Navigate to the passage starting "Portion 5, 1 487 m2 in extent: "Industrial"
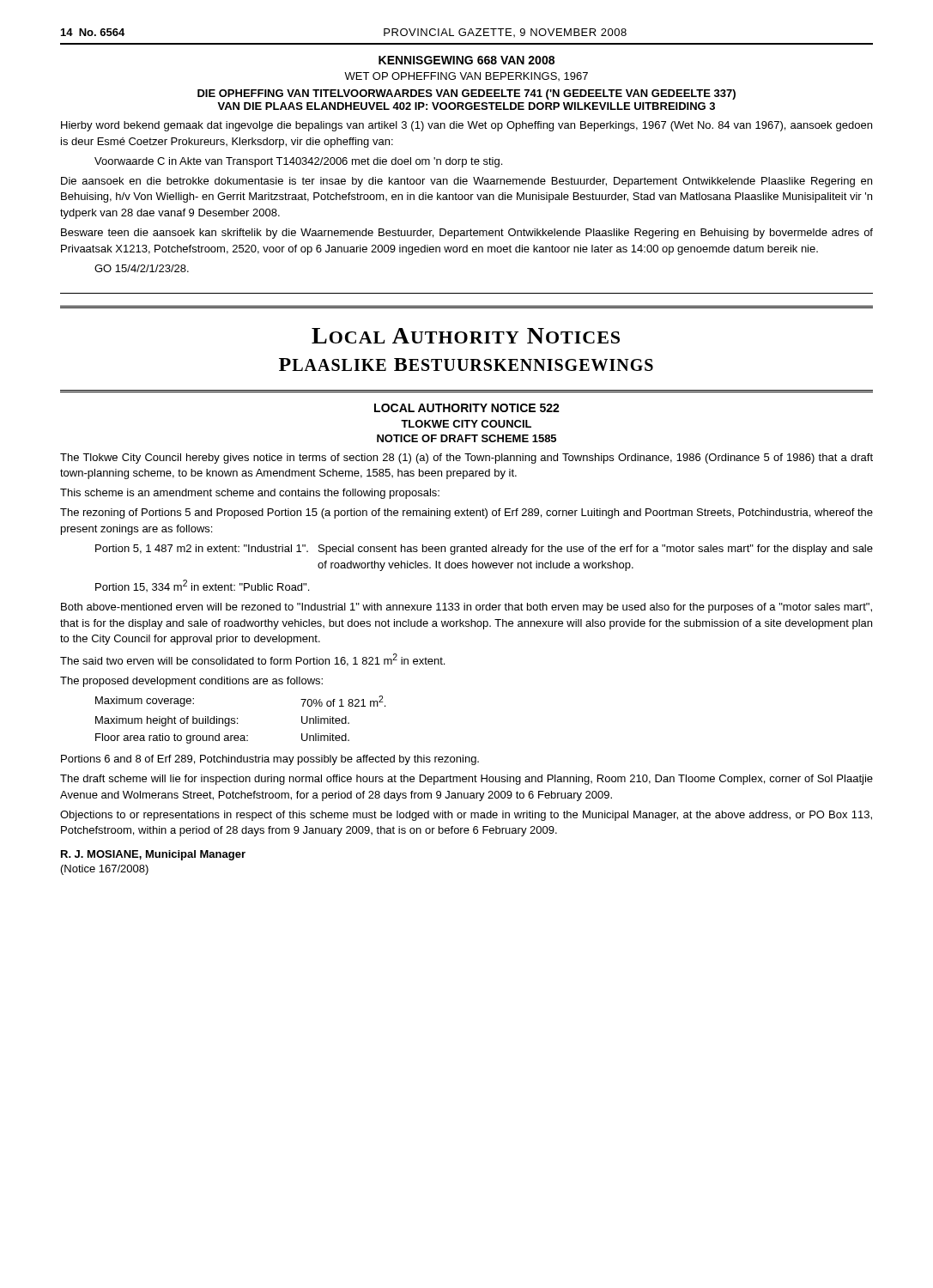933x1288 pixels. coord(484,557)
